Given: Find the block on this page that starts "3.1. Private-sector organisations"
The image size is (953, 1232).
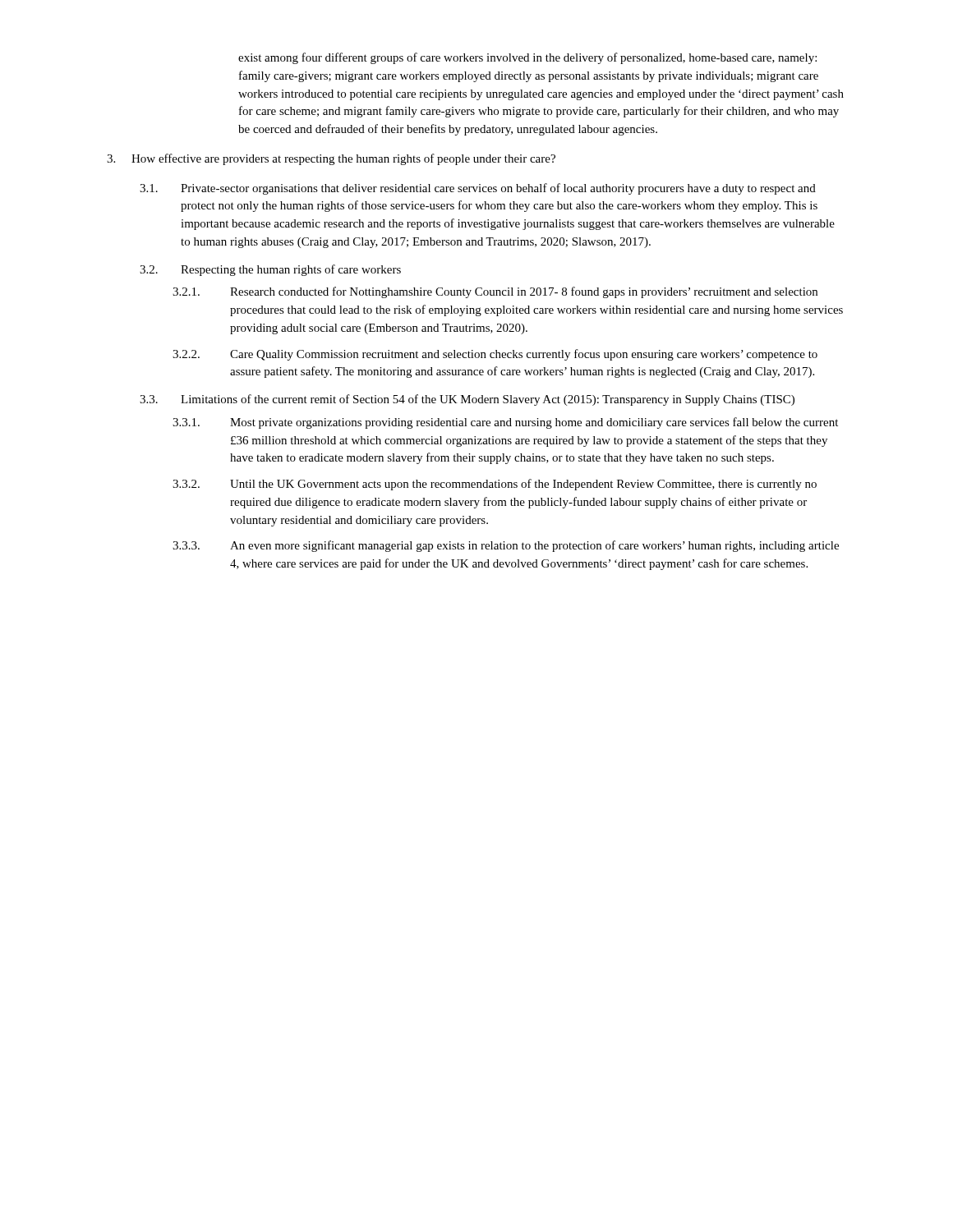Looking at the screenshot, I should [x=493, y=215].
